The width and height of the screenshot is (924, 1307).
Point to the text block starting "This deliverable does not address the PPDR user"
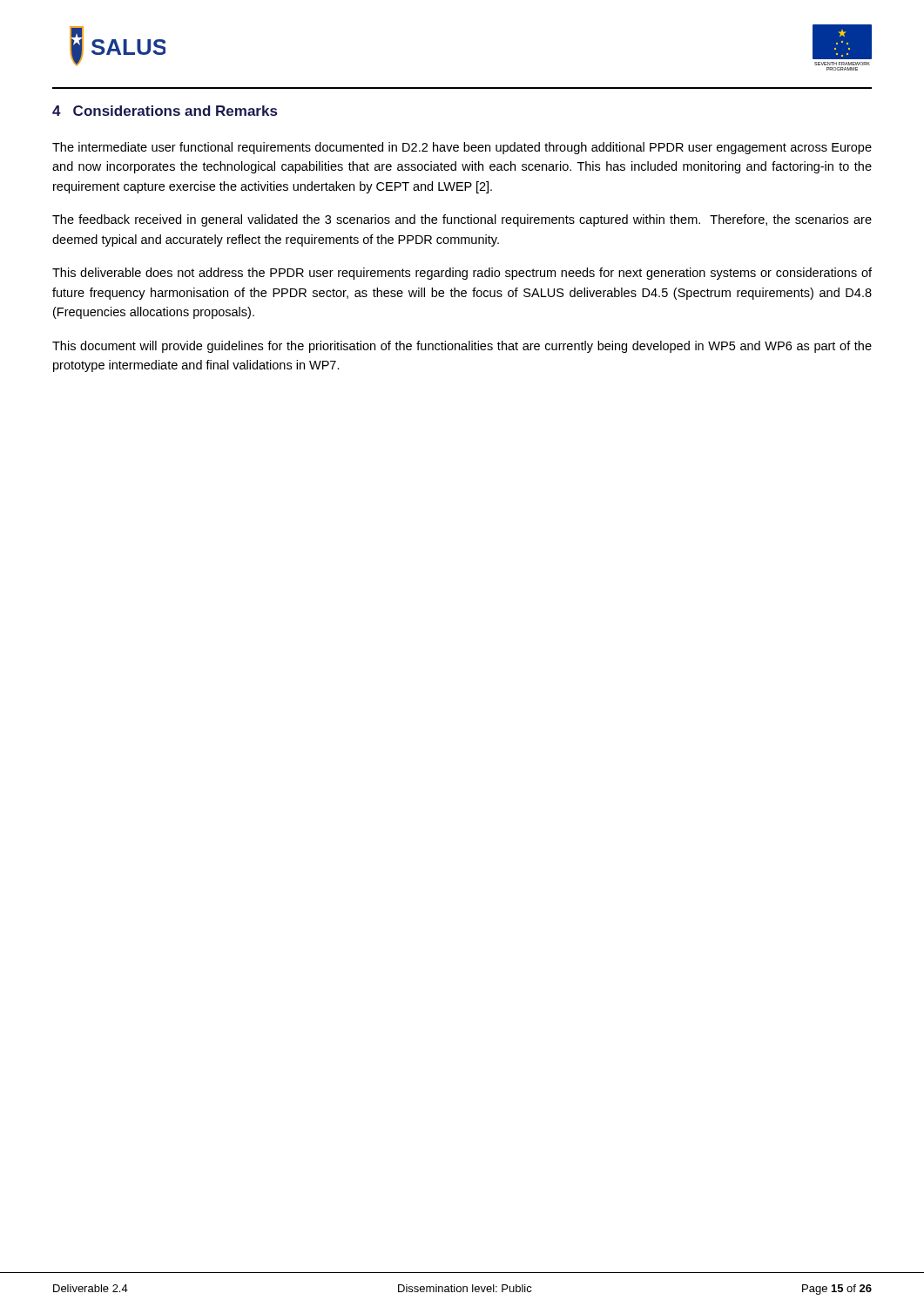[462, 293]
